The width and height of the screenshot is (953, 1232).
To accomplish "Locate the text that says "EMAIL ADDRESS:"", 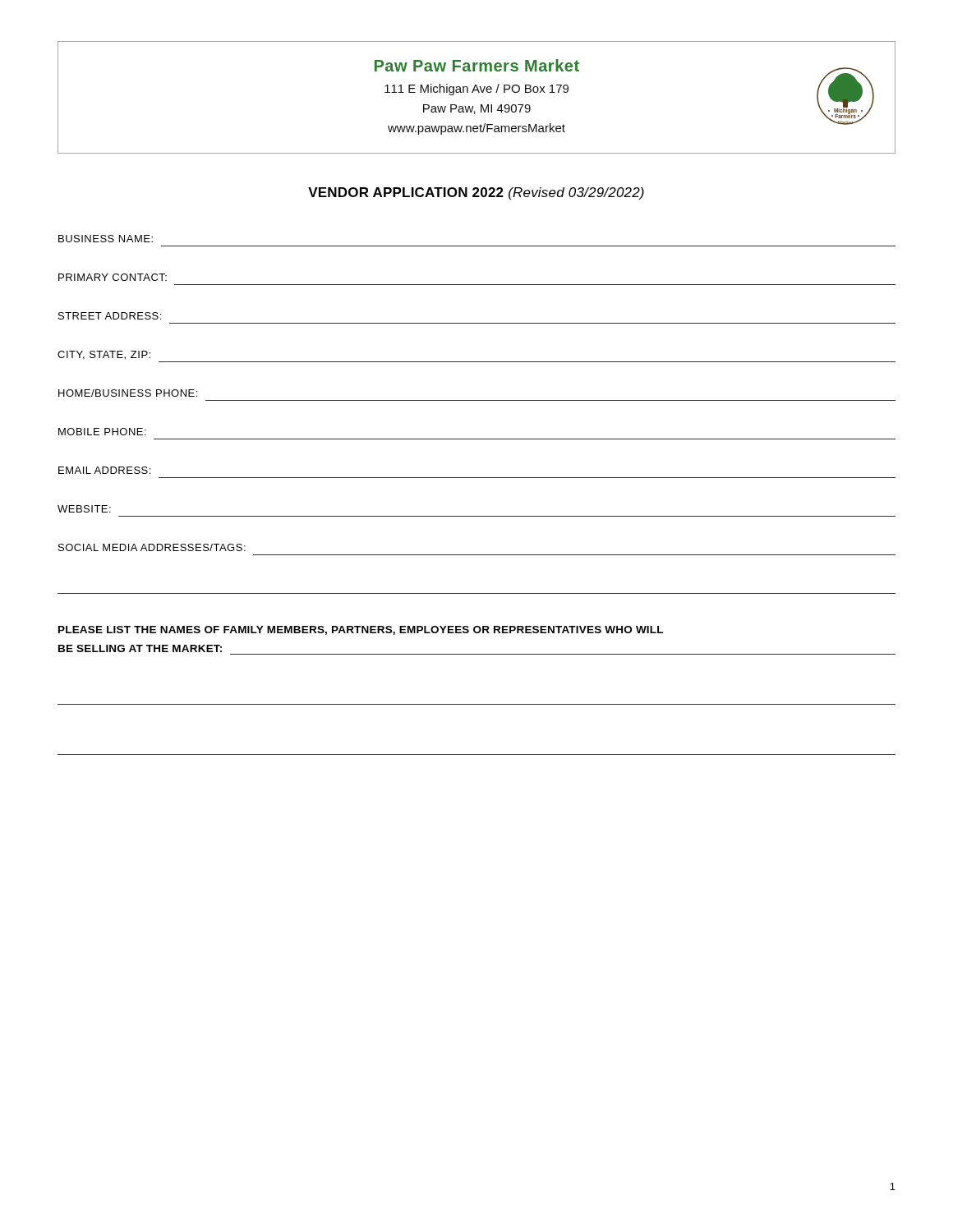I will 476,470.
